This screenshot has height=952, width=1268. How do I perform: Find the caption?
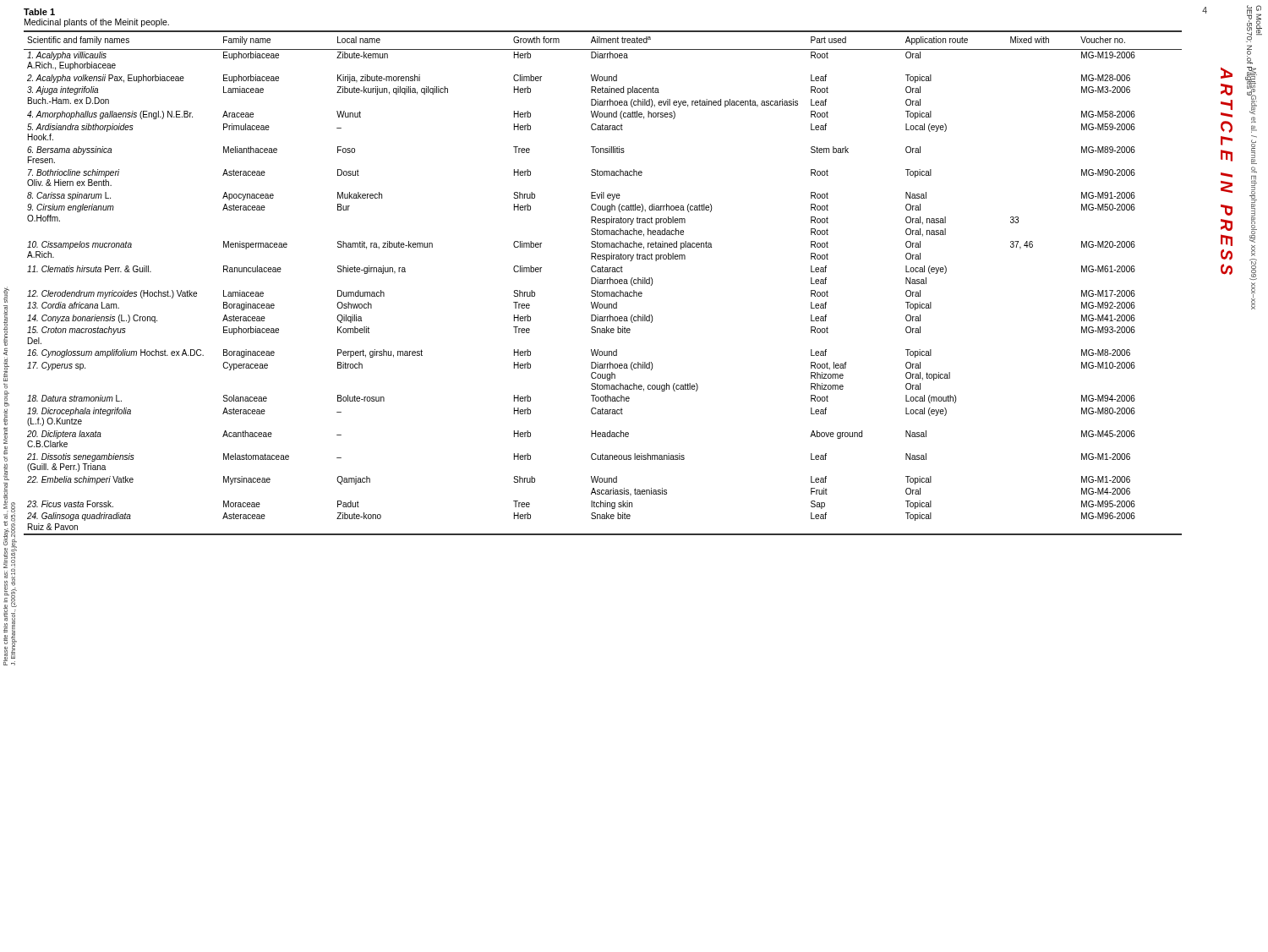(x=603, y=17)
